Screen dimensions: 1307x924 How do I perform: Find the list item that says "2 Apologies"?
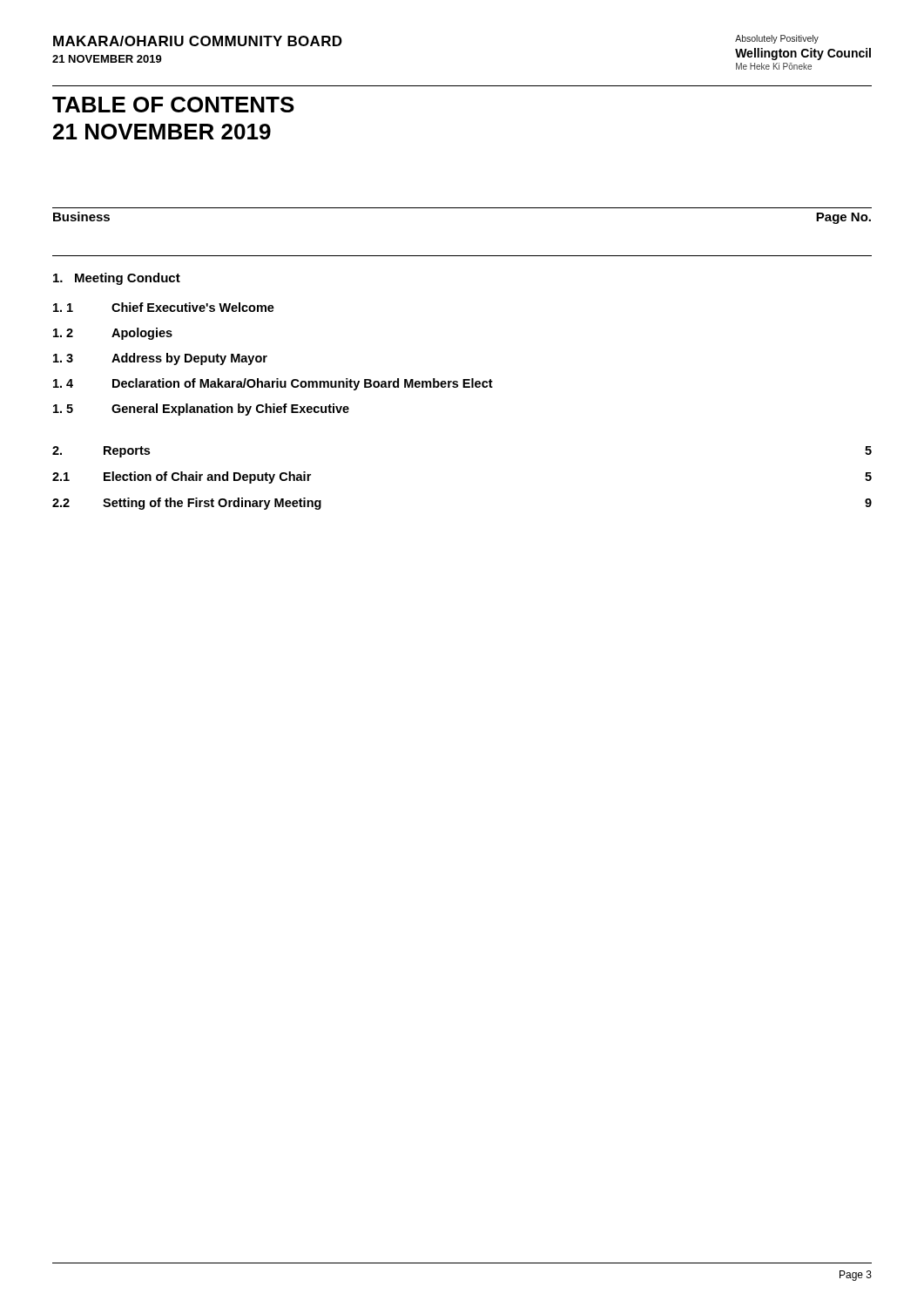pyautogui.click(x=113, y=334)
